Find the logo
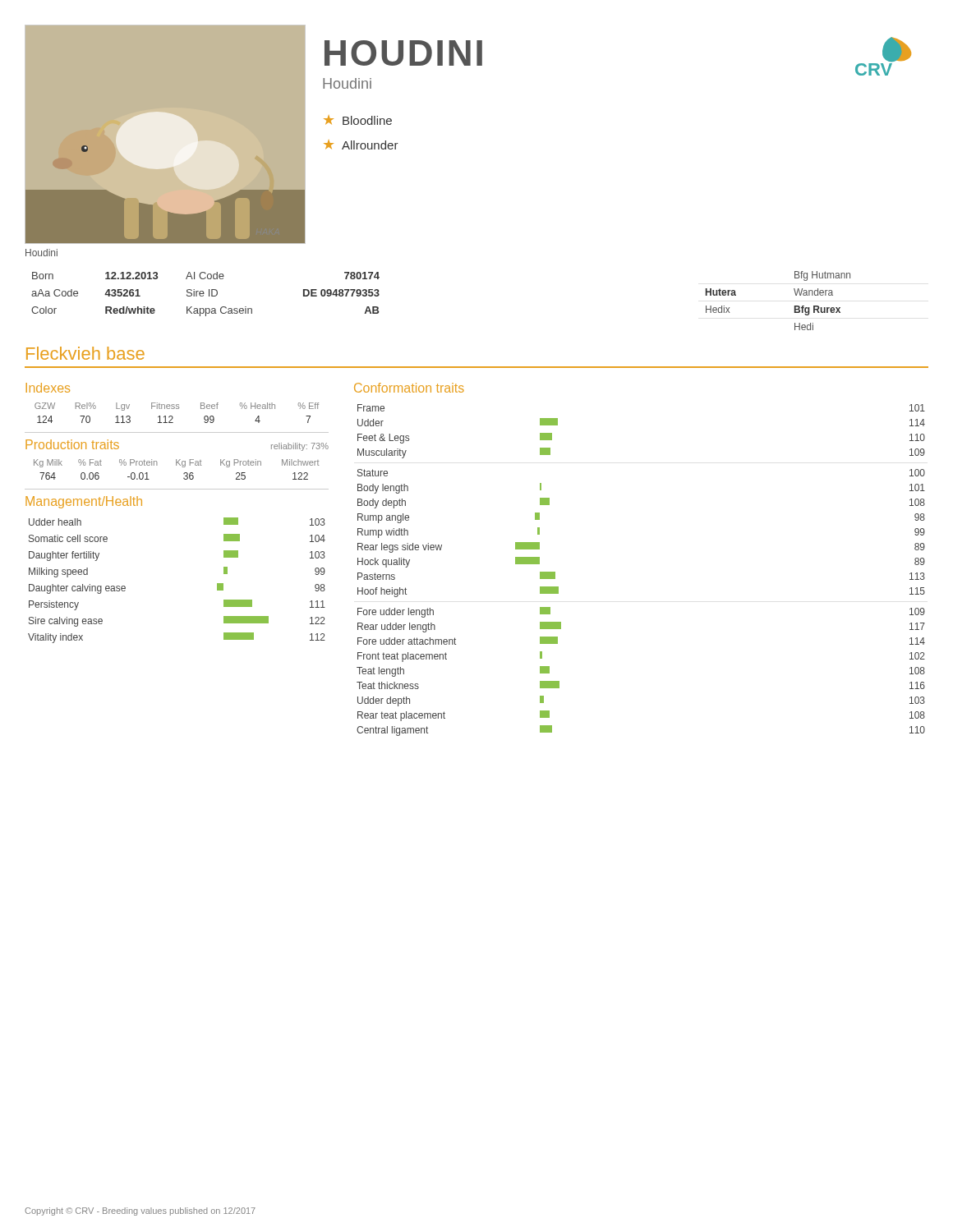The width and height of the screenshot is (953, 1232). click(x=883, y=59)
